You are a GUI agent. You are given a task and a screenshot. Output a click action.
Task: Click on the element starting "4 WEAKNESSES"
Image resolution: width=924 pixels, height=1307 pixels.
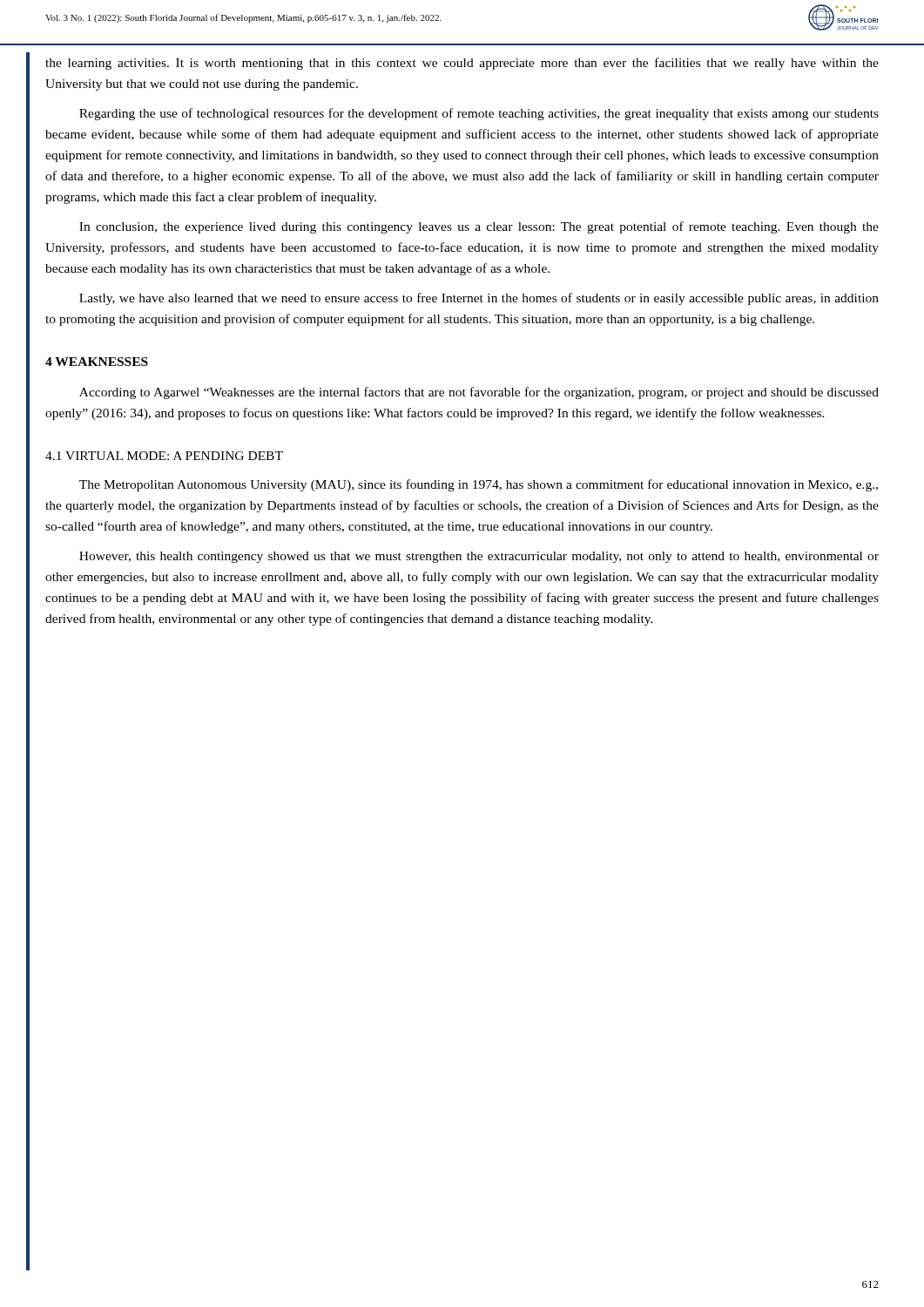point(97,361)
